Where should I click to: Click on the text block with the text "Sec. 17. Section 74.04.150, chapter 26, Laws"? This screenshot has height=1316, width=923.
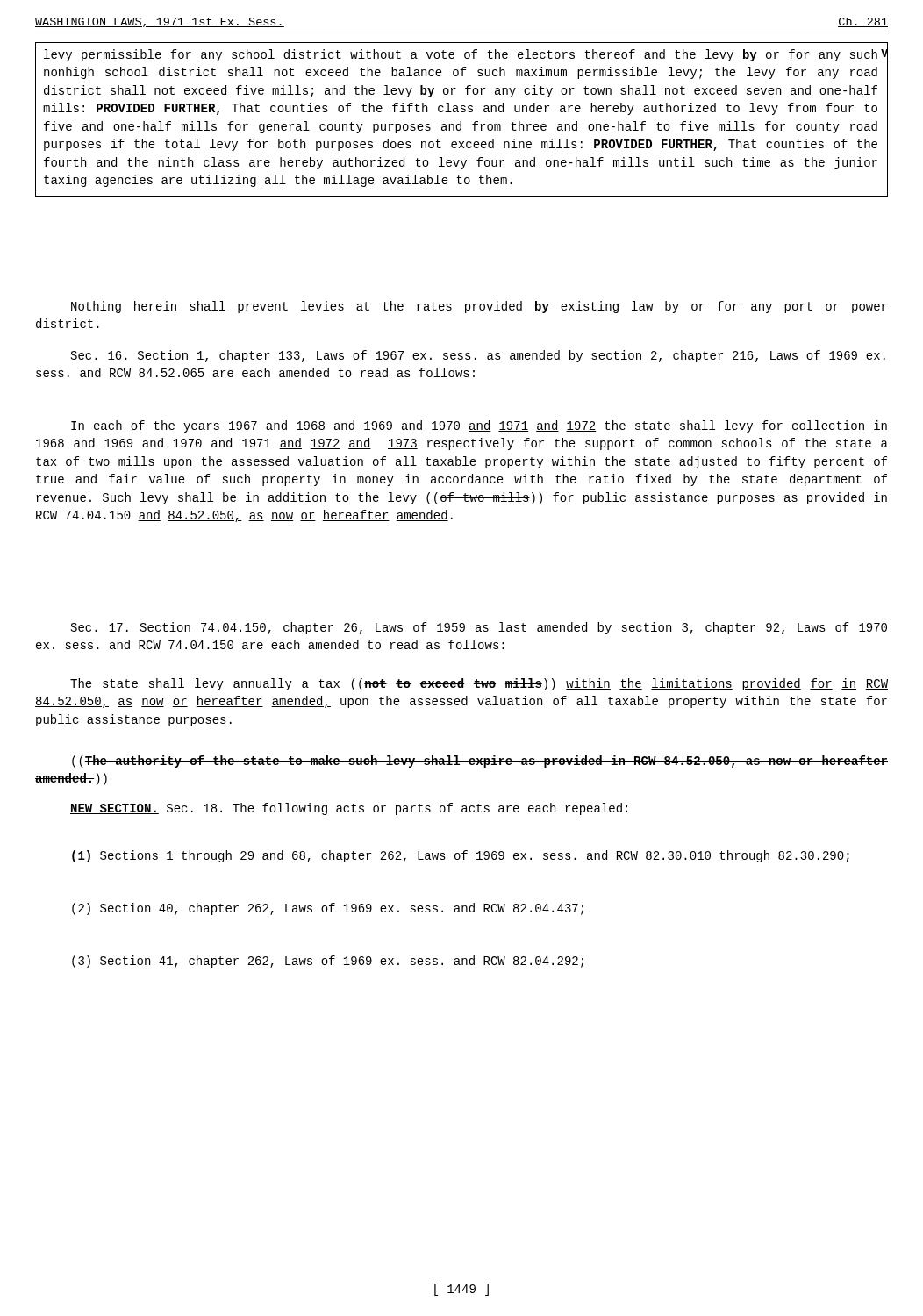click(462, 637)
